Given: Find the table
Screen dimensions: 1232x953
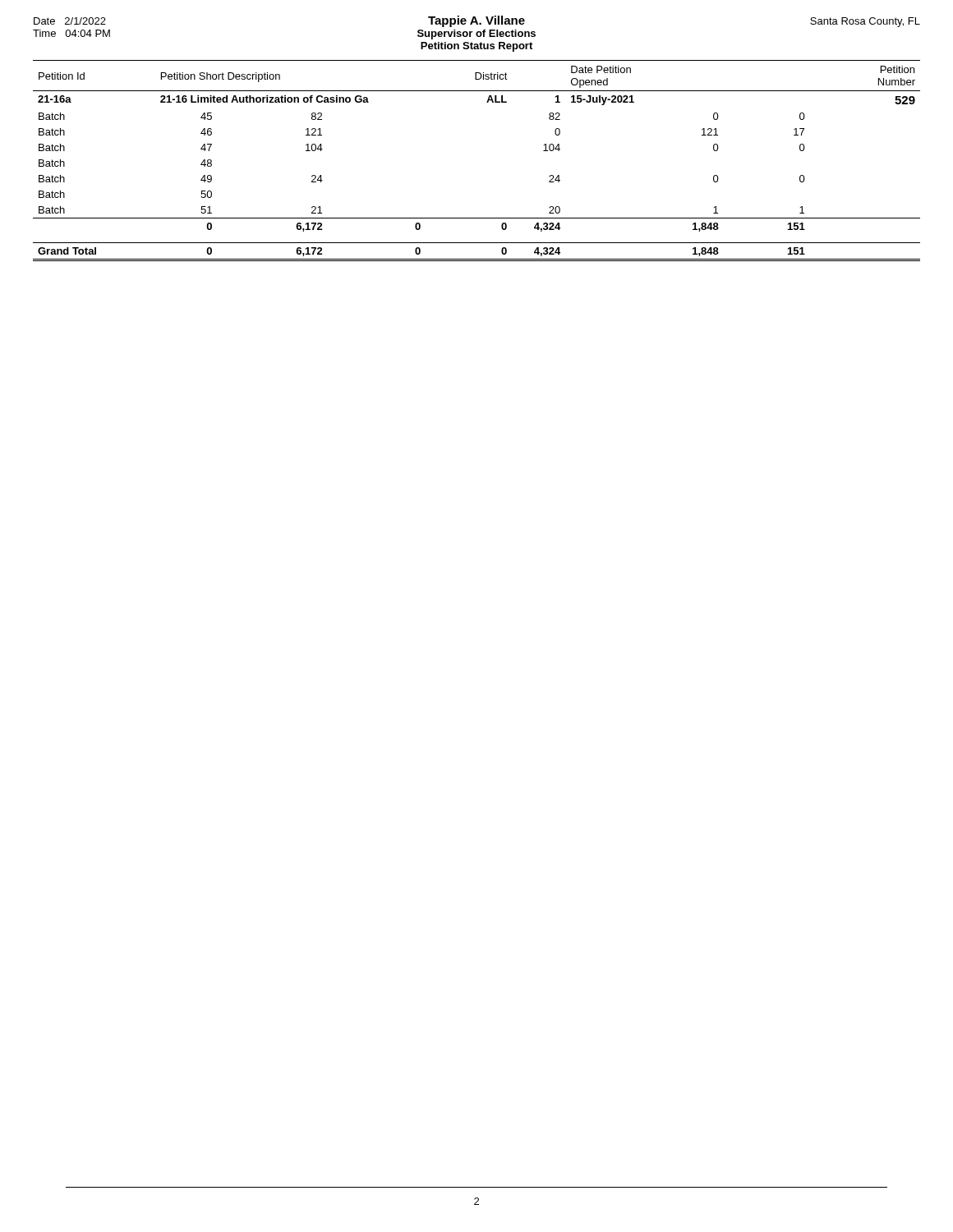Looking at the screenshot, I should pyautogui.click(x=476, y=161).
